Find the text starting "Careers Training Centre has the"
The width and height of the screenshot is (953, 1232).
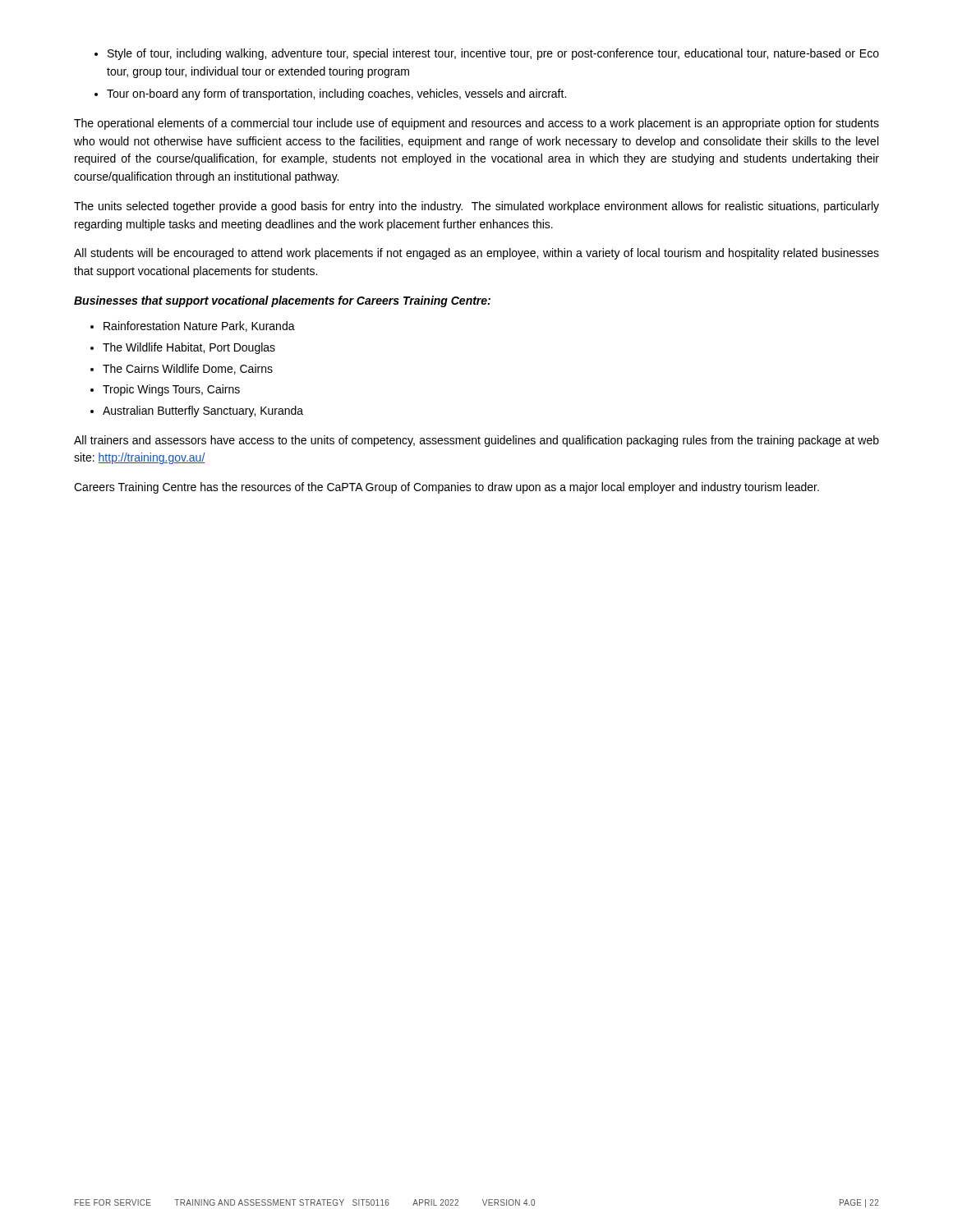click(x=447, y=487)
